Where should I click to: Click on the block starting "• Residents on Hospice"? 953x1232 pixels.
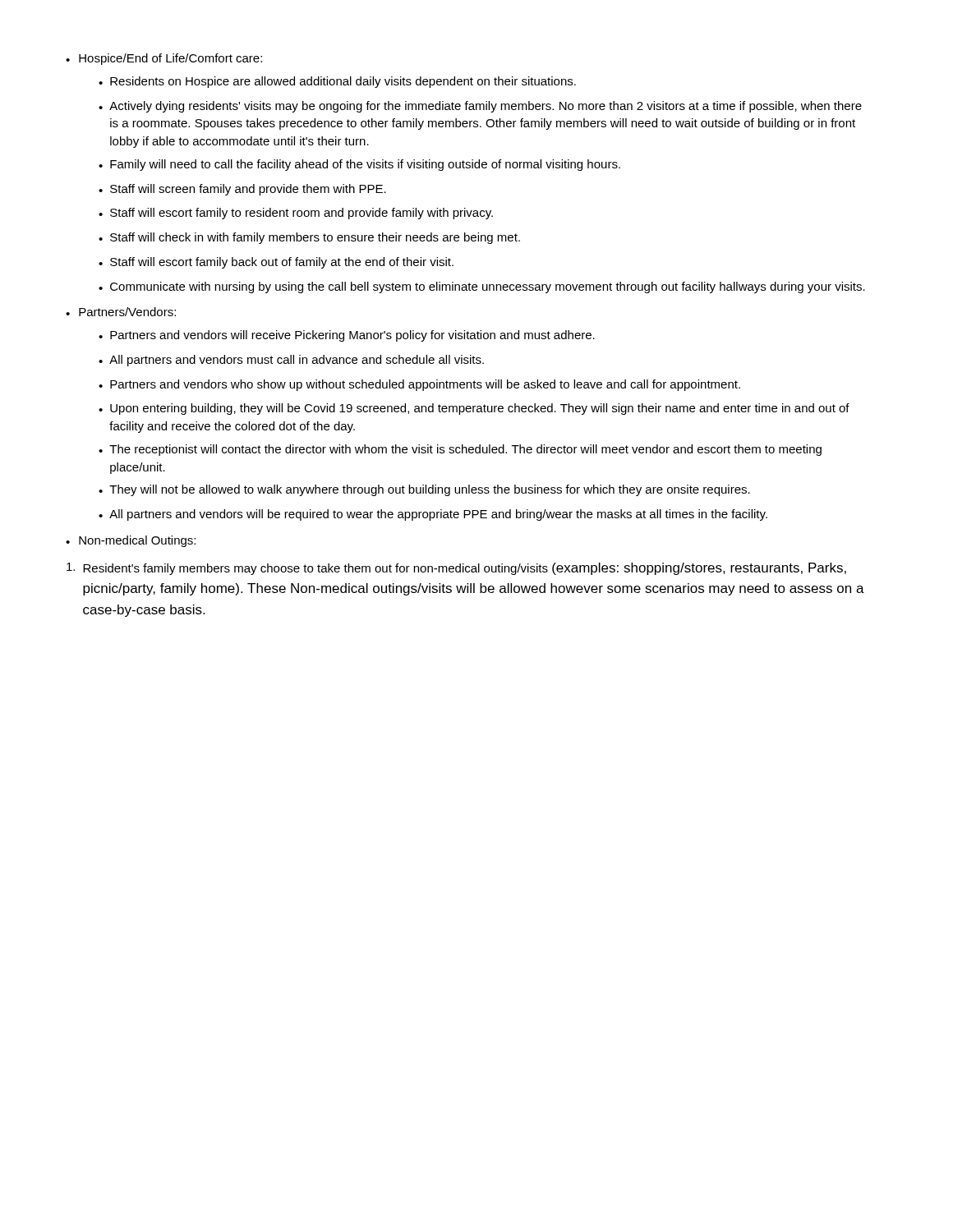click(x=338, y=82)
